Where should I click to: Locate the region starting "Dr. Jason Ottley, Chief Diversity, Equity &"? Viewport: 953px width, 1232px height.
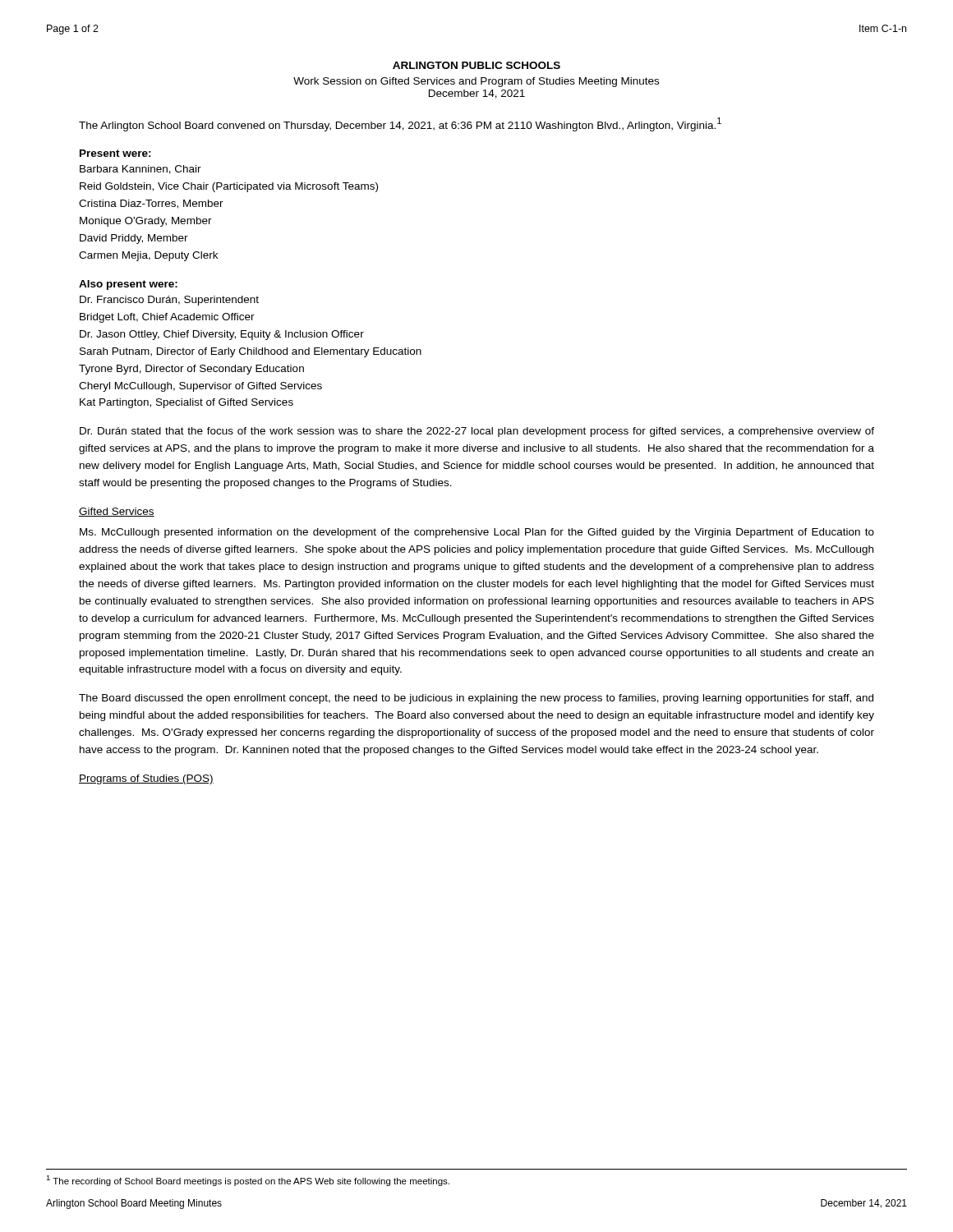221,334
